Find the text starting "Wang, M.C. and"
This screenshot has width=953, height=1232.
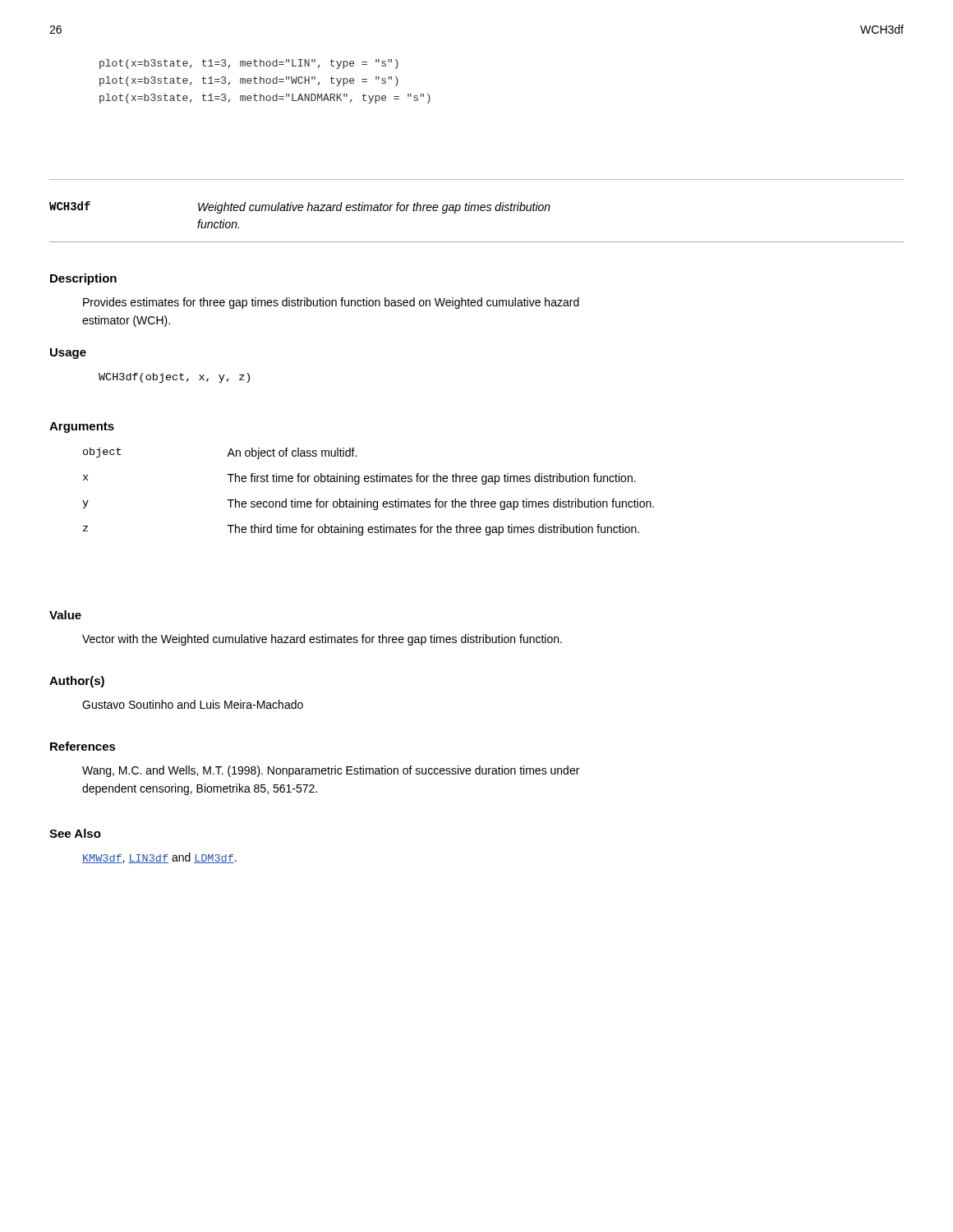coord(493,780)
